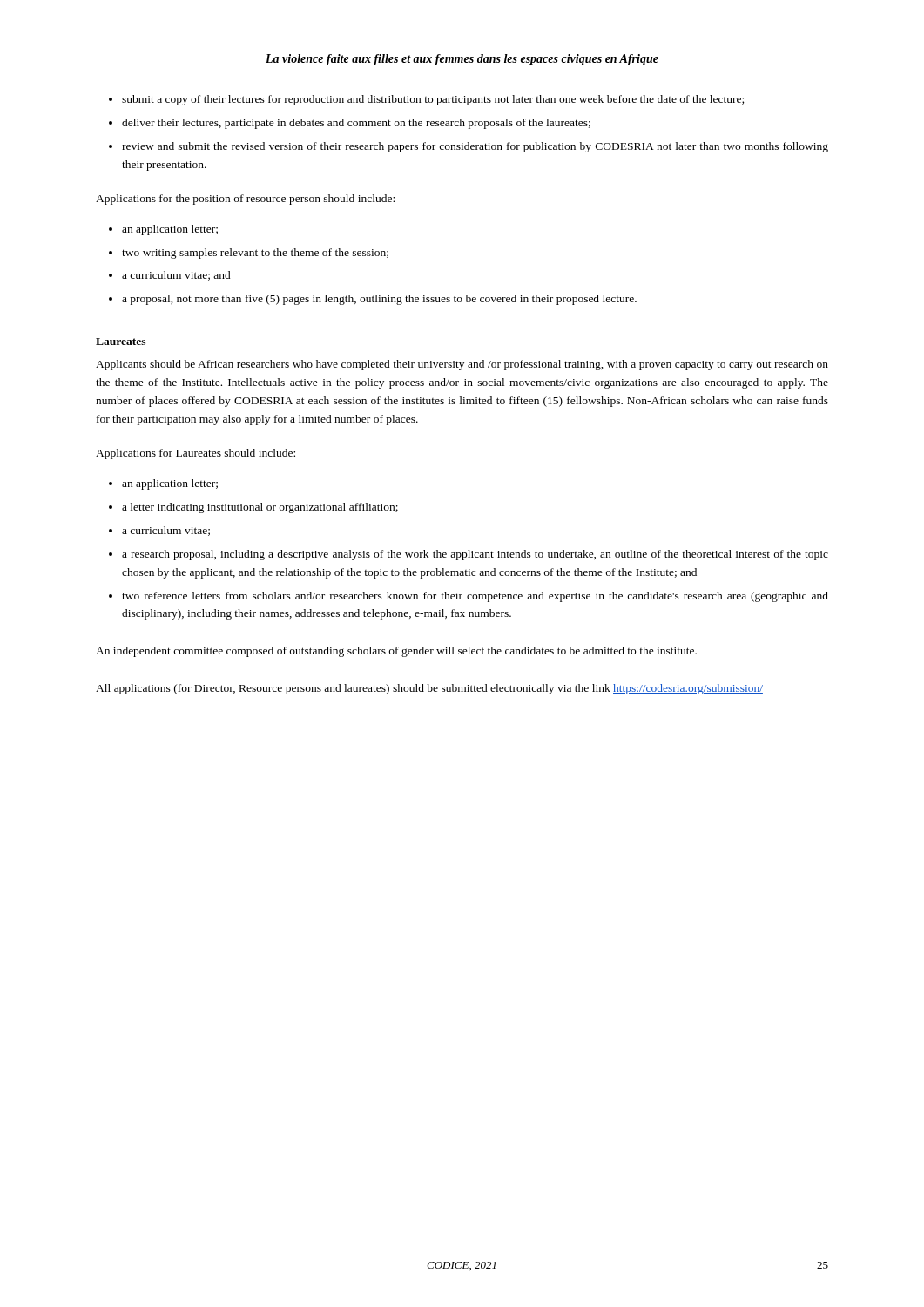
Task: Locate the list item that says "review and submit the revised version of their"
Action: 475,155
